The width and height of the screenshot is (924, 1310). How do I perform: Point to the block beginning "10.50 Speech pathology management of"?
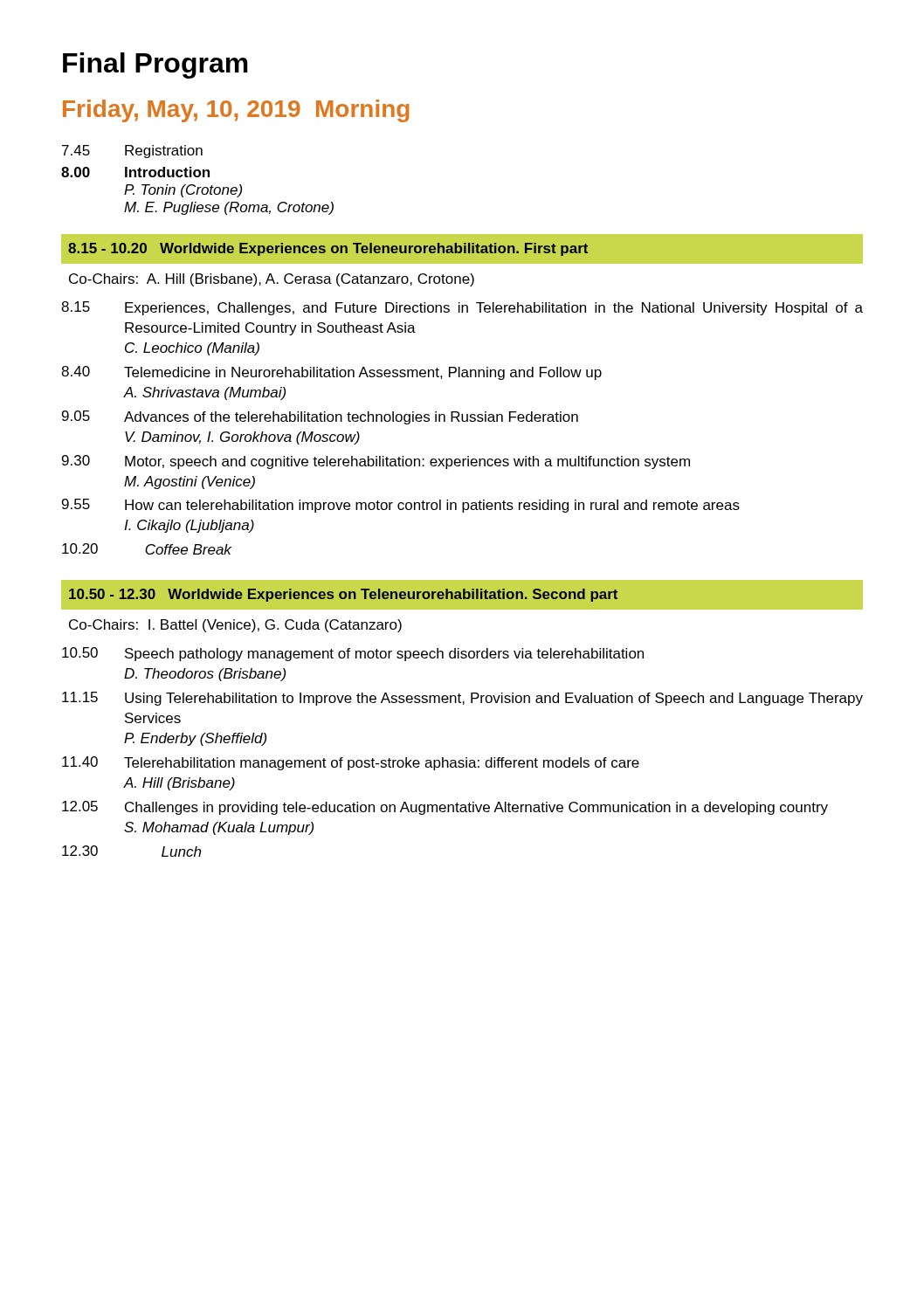coord(462,664)
